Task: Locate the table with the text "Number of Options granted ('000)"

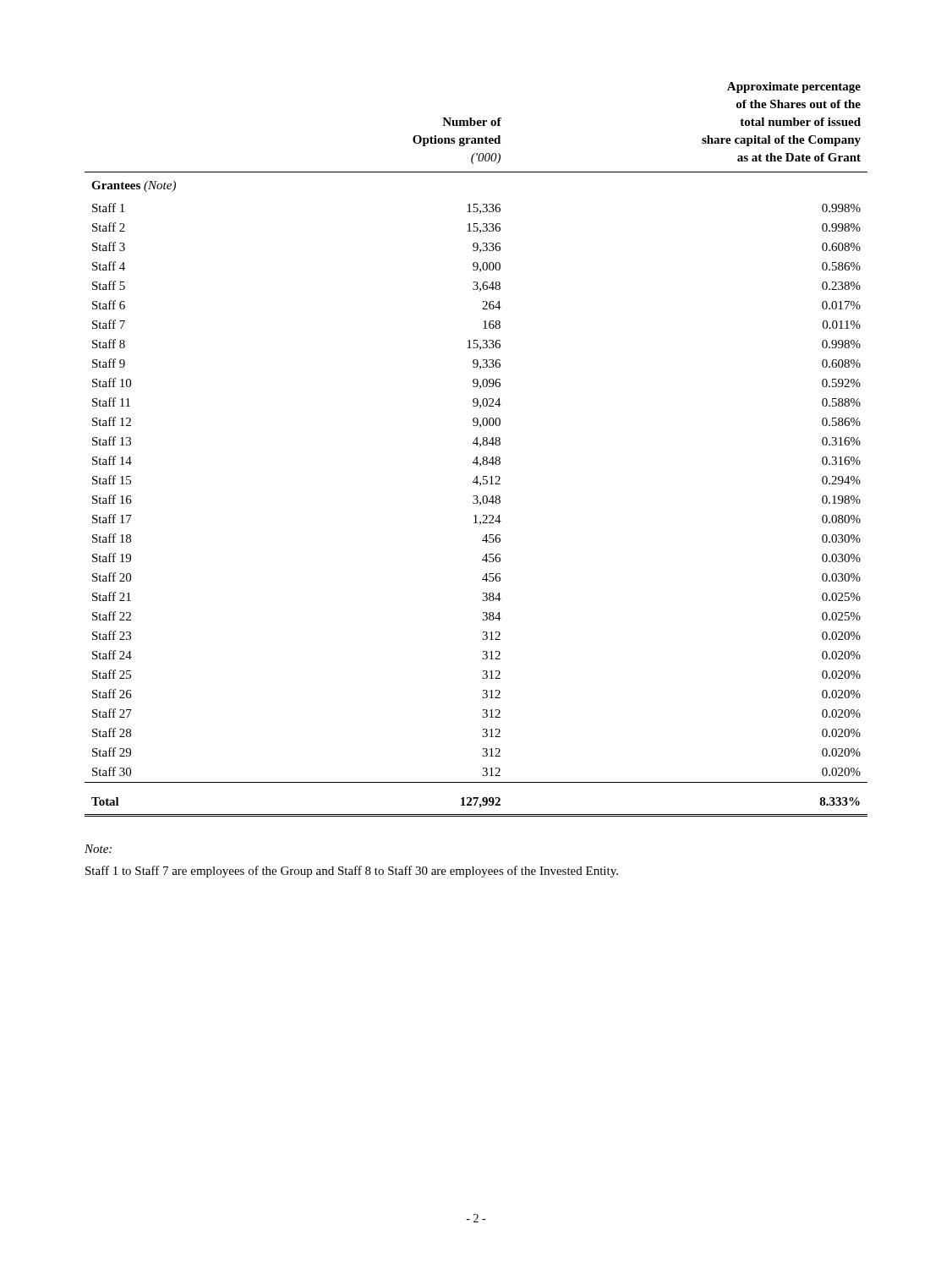Action: [476, 446]
